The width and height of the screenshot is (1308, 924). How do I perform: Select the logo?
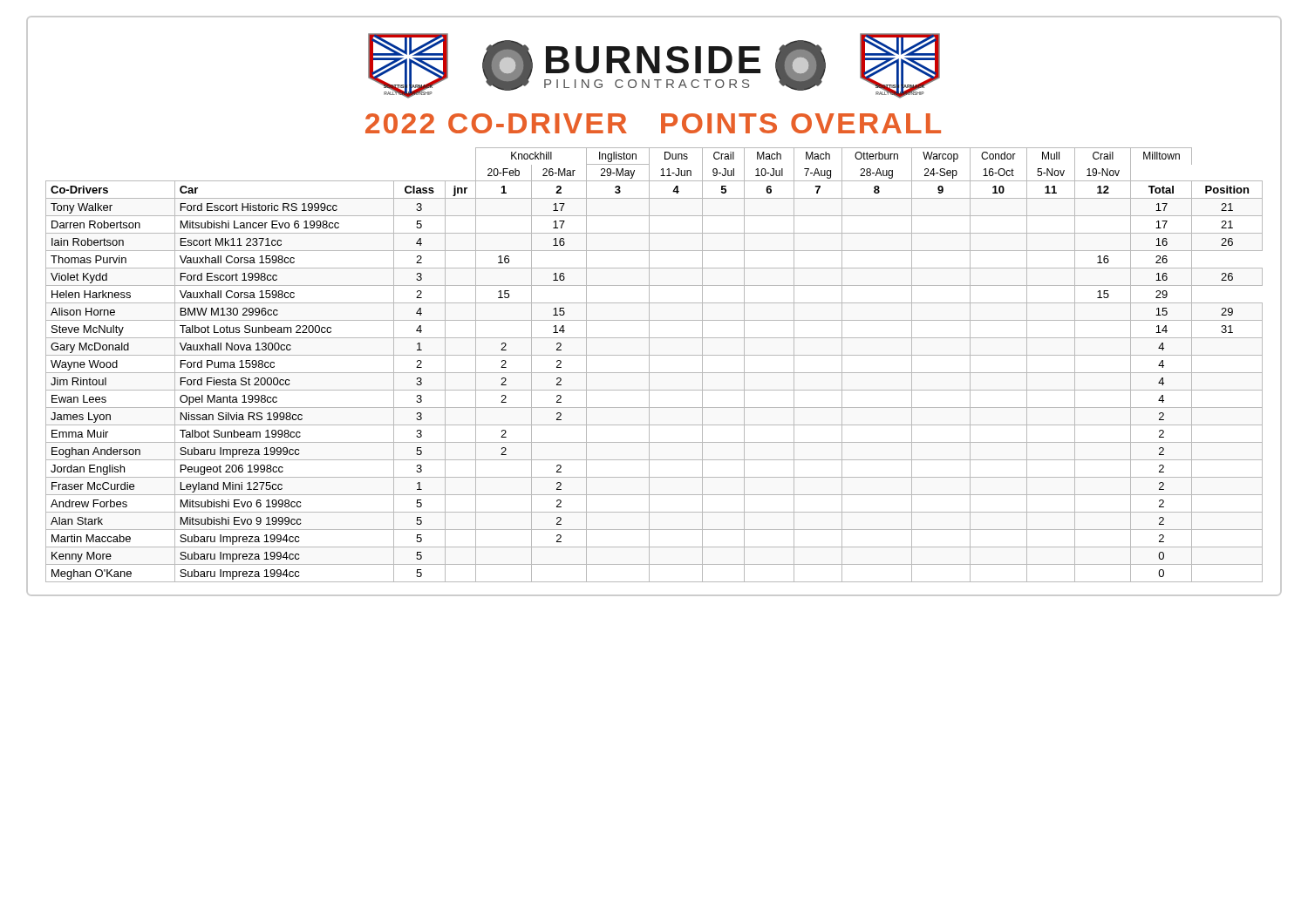coord(654,65)
